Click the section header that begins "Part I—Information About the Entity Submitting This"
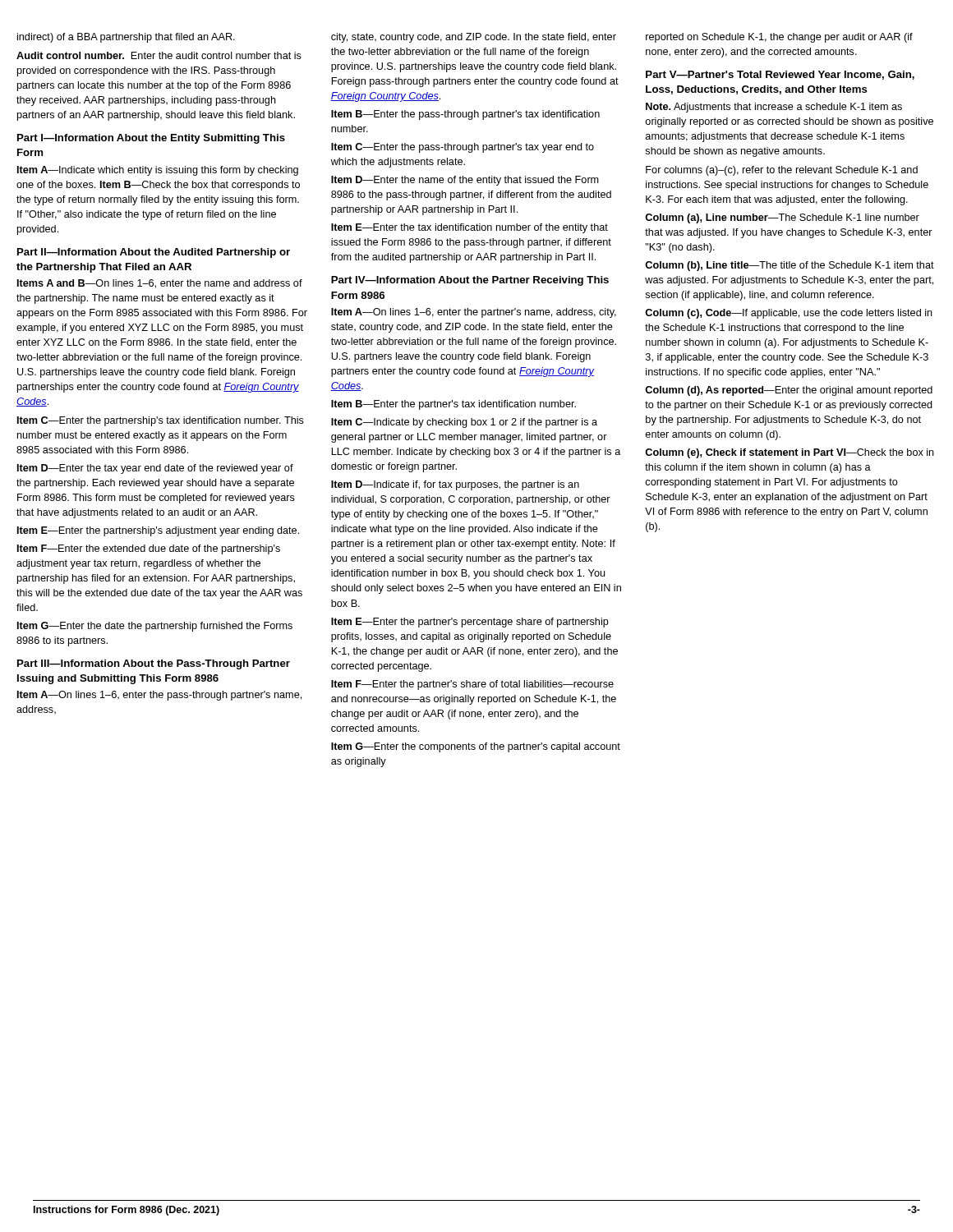The height and width of the screenshot is (1232, 953). pyautogui.click(x=151, y=145)
